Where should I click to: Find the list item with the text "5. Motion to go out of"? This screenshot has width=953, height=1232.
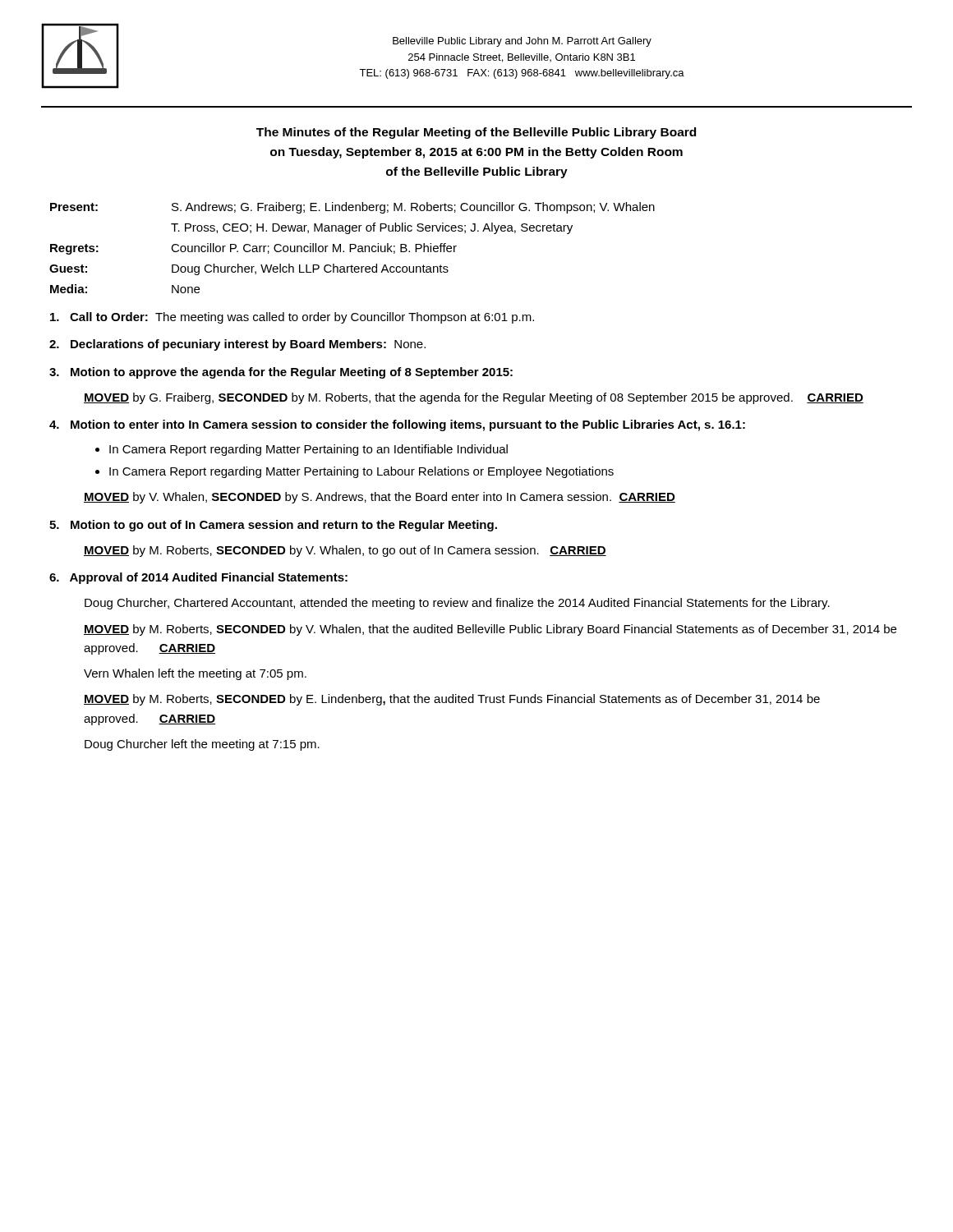coord(274,524)
